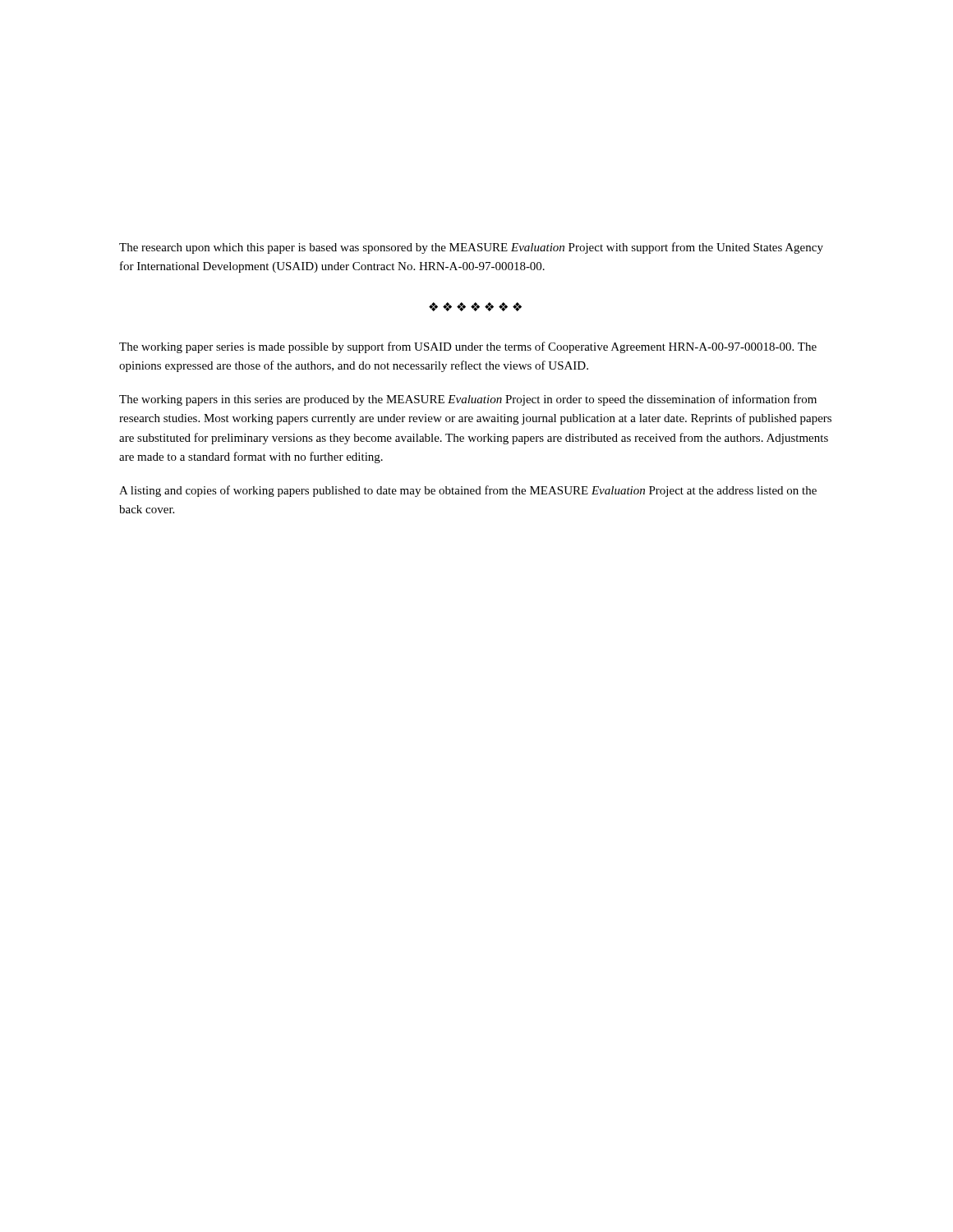This screenshot has width=953, height=1232.
Task: Select the element starting "The working papers in this series are"
Action: point(476,428)
